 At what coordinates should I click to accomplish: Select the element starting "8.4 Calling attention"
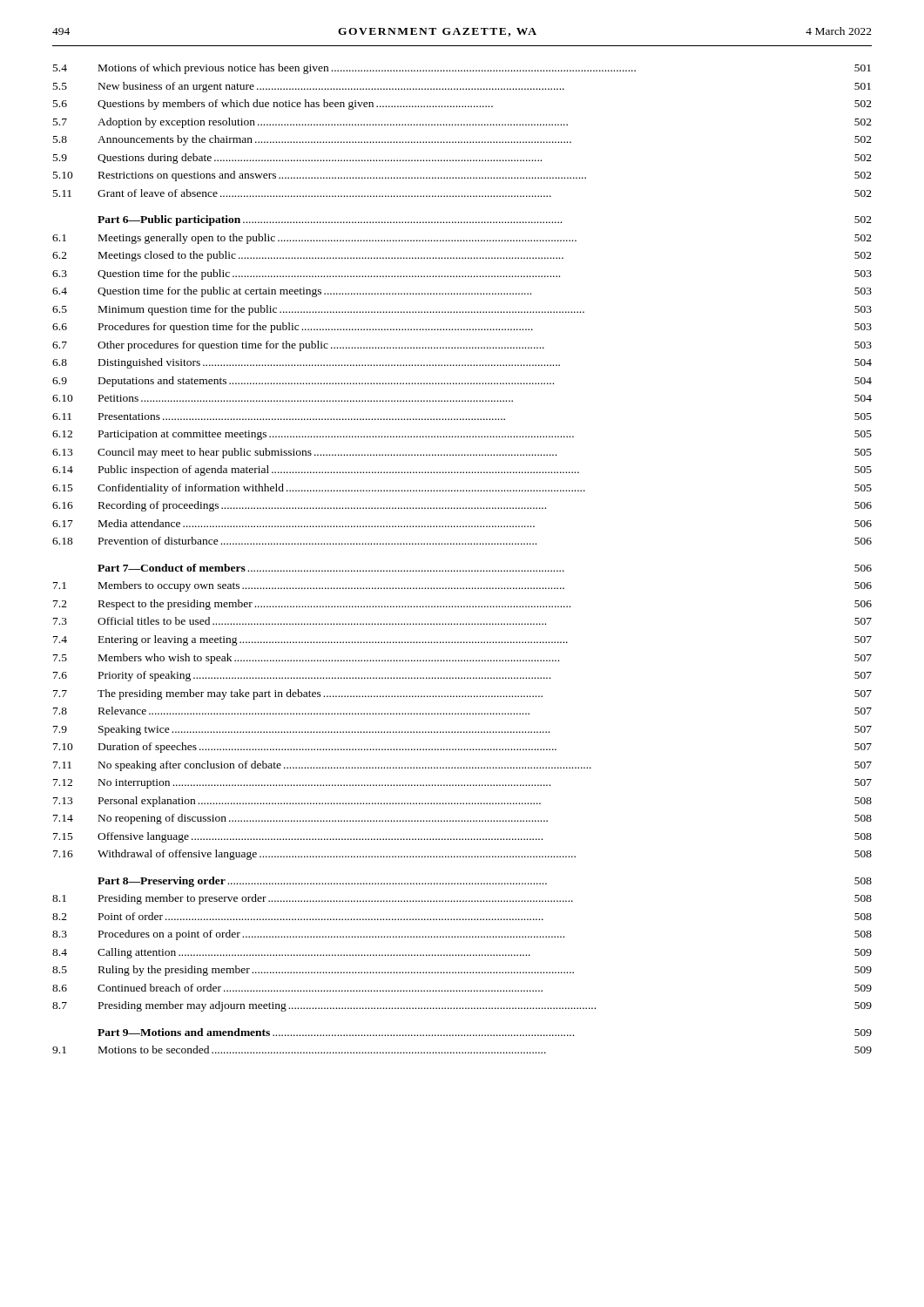pyautogui.click(x=462, y=952)
